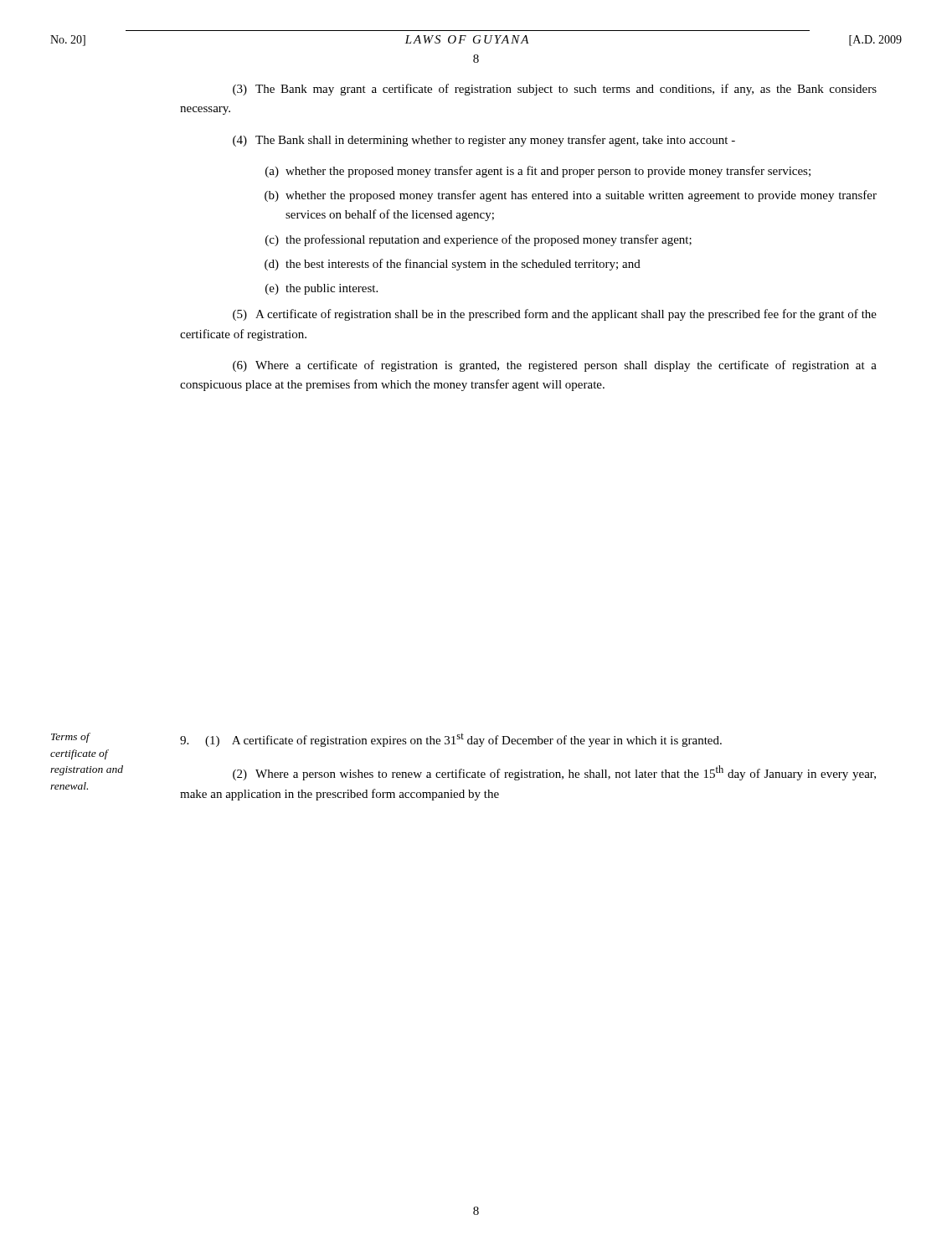Select the element starting "(6)Where a certificate of registration"

[x=528, y=373]
